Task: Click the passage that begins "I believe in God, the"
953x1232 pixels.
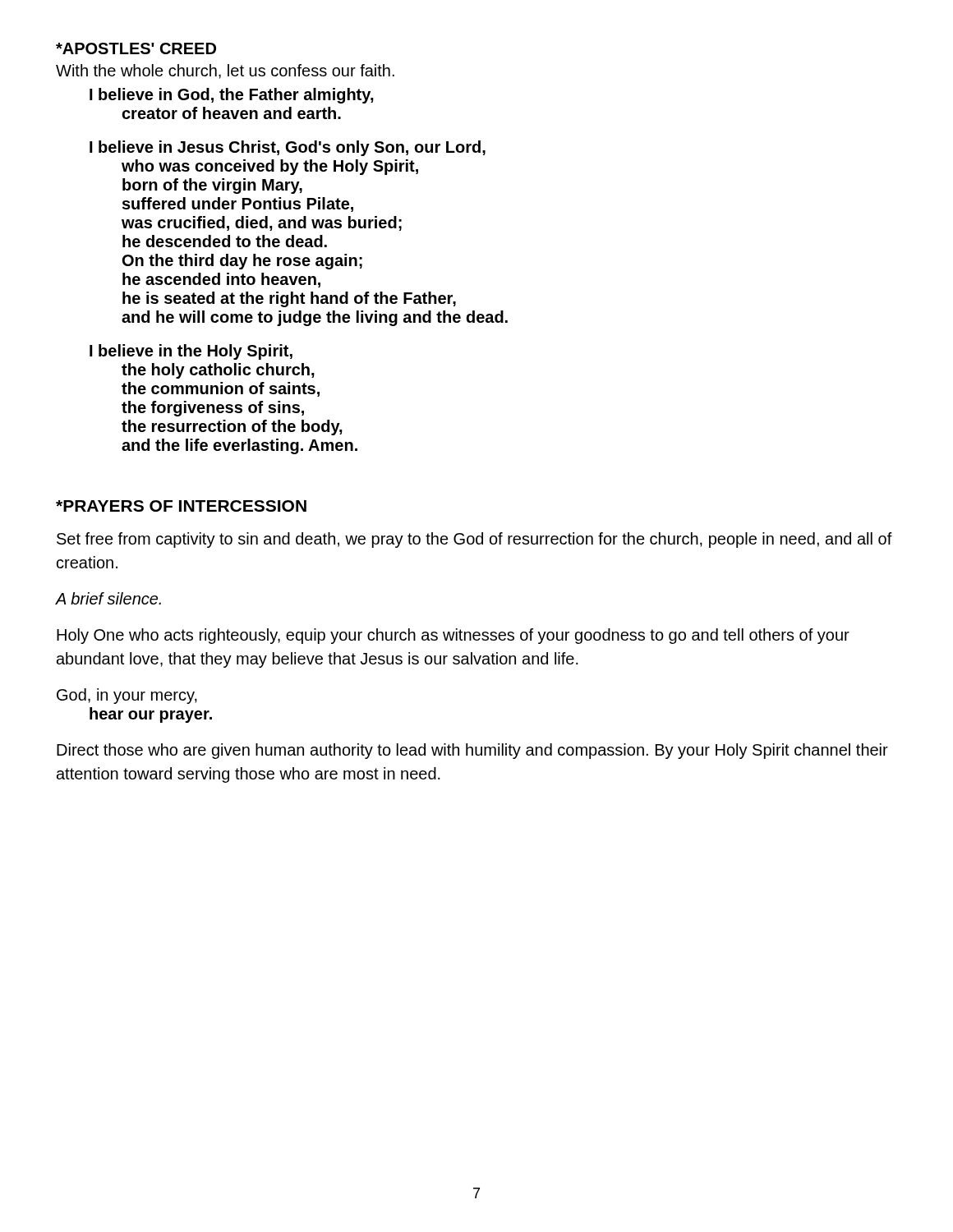Action: [x=232, y=96]
